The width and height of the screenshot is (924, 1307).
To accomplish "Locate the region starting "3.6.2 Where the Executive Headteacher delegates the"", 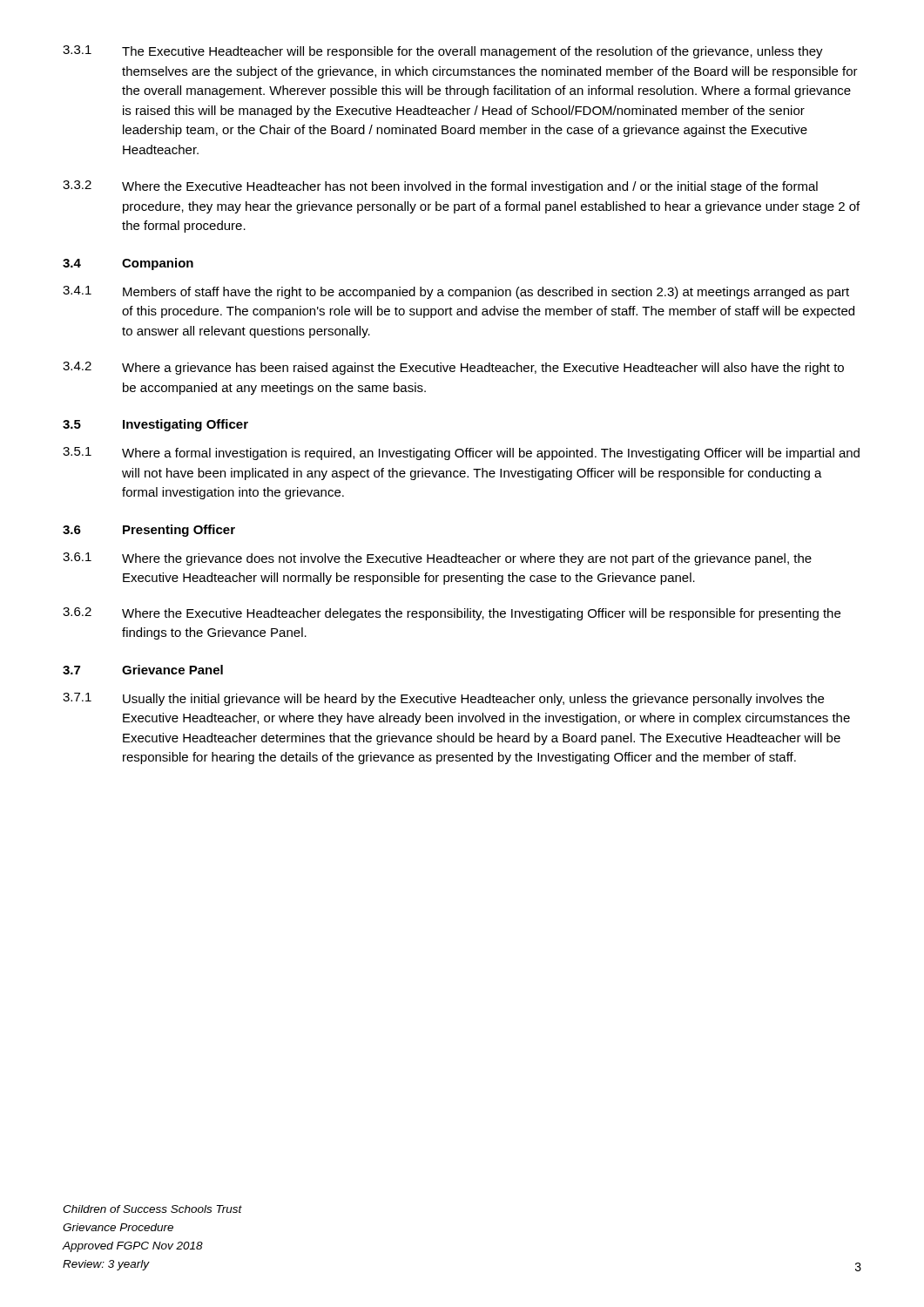I will coord(462,623).
